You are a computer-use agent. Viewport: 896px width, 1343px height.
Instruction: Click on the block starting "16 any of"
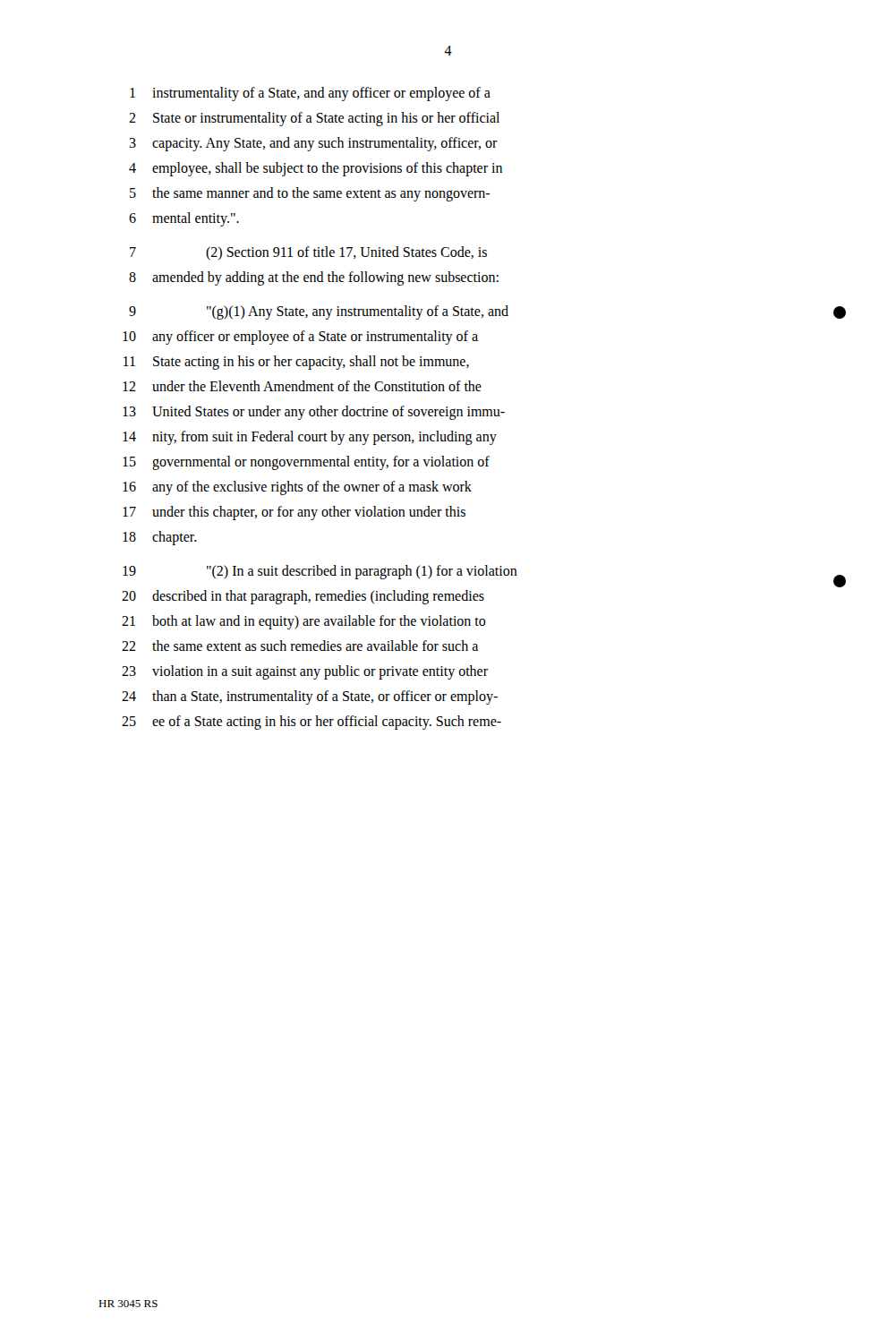[x=448, y=487]
